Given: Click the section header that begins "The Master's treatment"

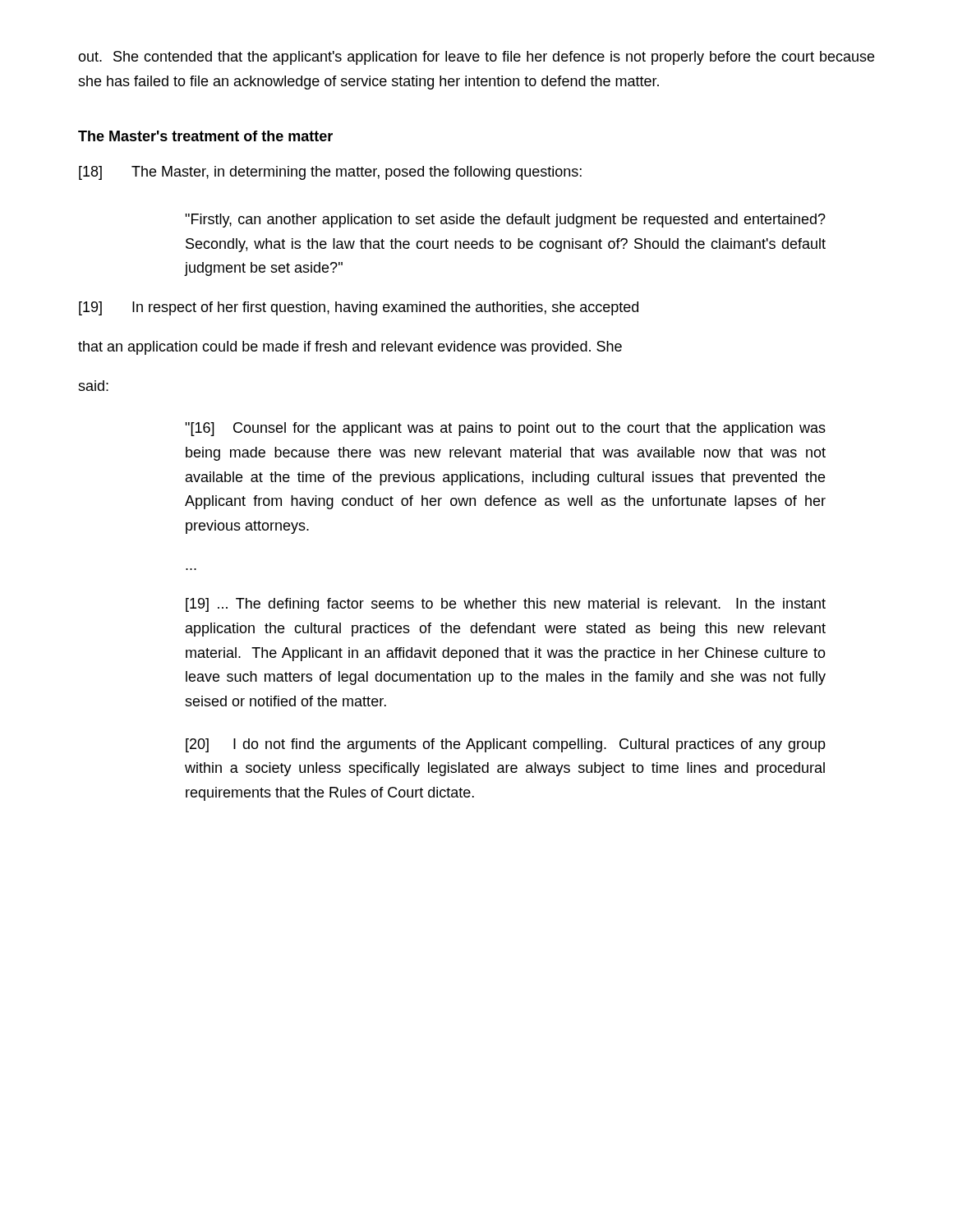Looking at the screenshot, I should (x=206, y=137).
